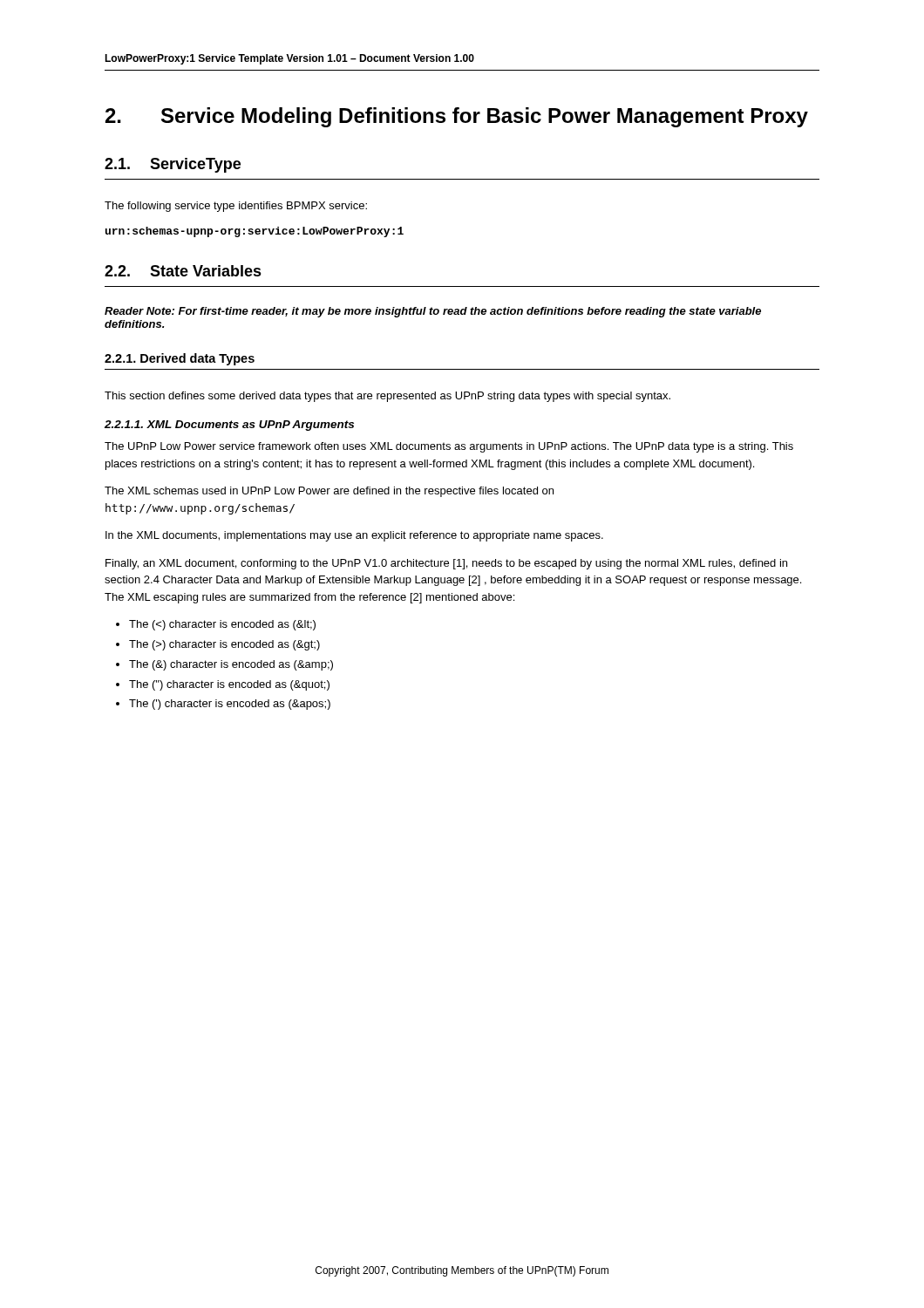The image size is (924, 1308).
Task: Locate the text block with the text "Reader Note: For first-time reader, it may be"
Action: pyautogui.click(x=433, y=317)
